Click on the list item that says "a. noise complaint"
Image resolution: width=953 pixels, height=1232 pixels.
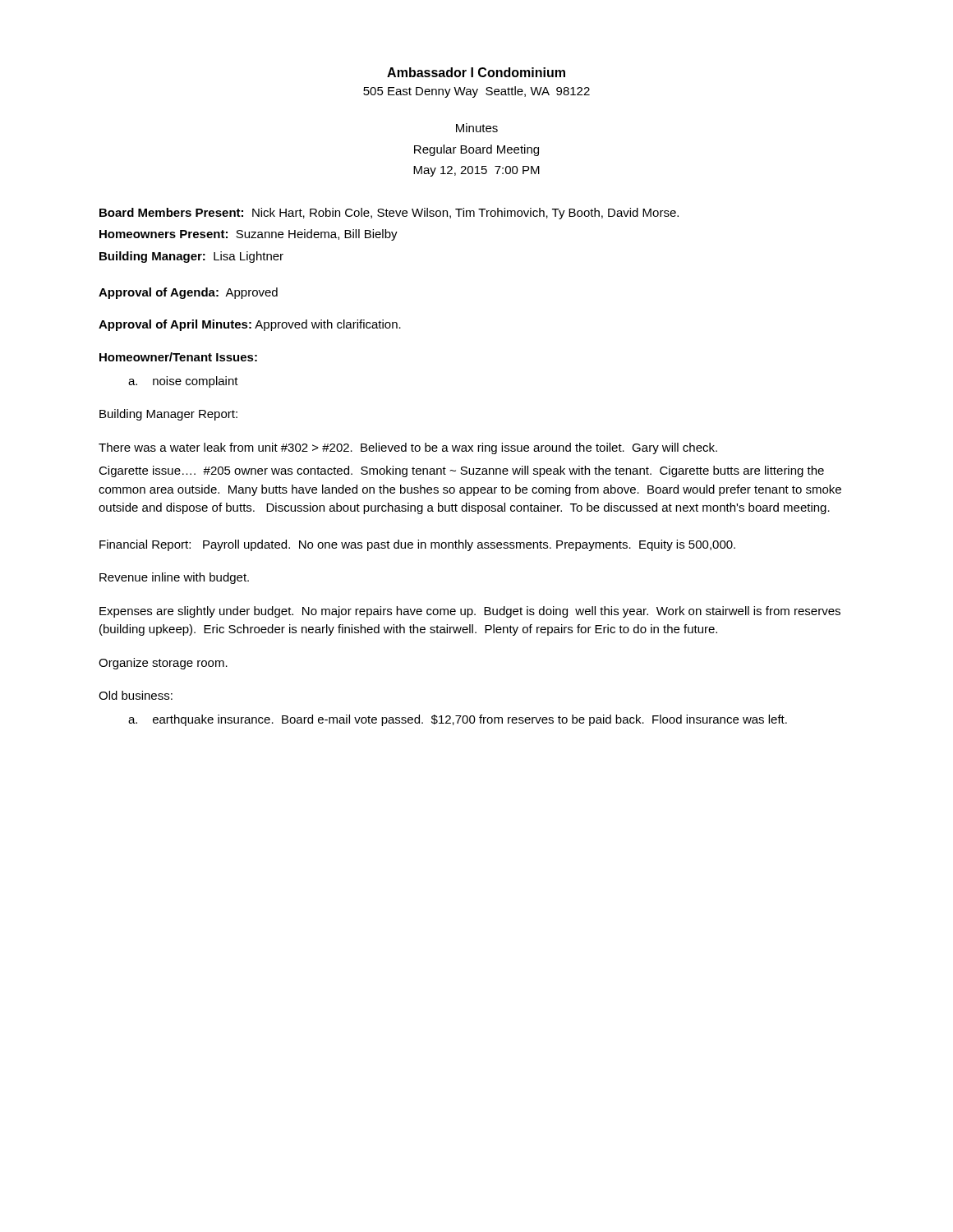[183, 380]
